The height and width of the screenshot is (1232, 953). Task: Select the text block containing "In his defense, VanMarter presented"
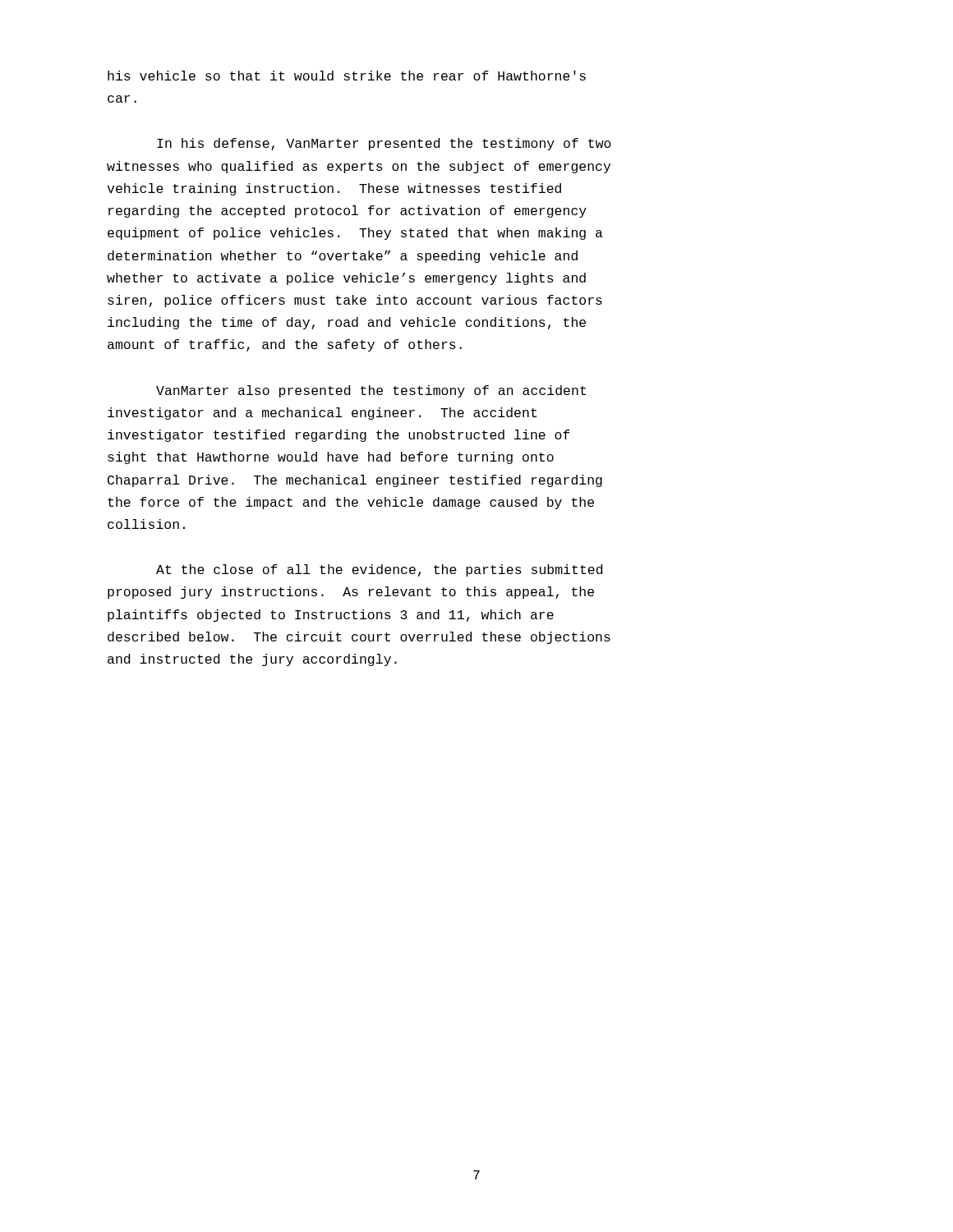[359, 245]
